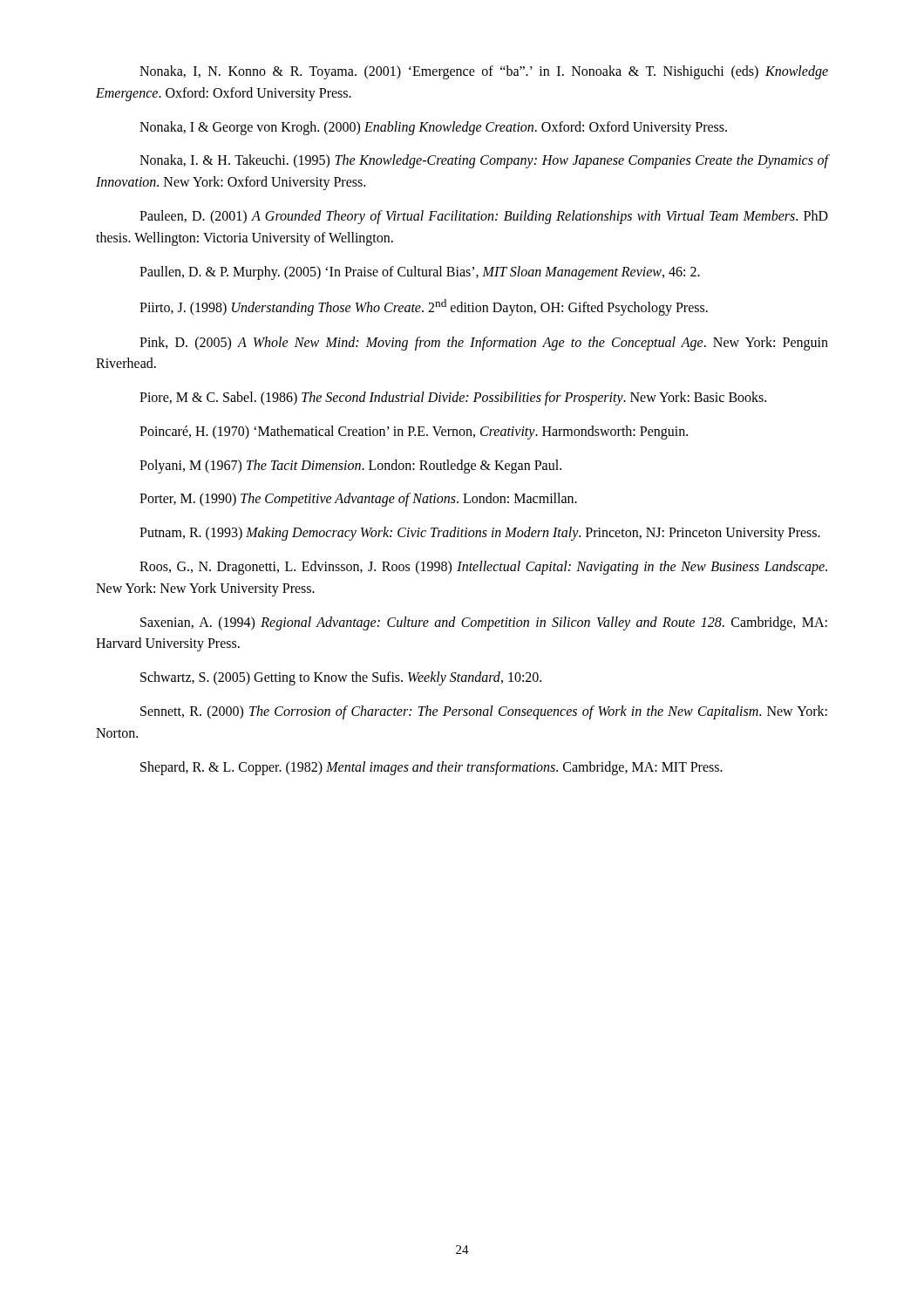Select the list item that says "Nonaka, I & George von Krogh. (2000)"
The image size is (924, 1308).
click(462, 127)
